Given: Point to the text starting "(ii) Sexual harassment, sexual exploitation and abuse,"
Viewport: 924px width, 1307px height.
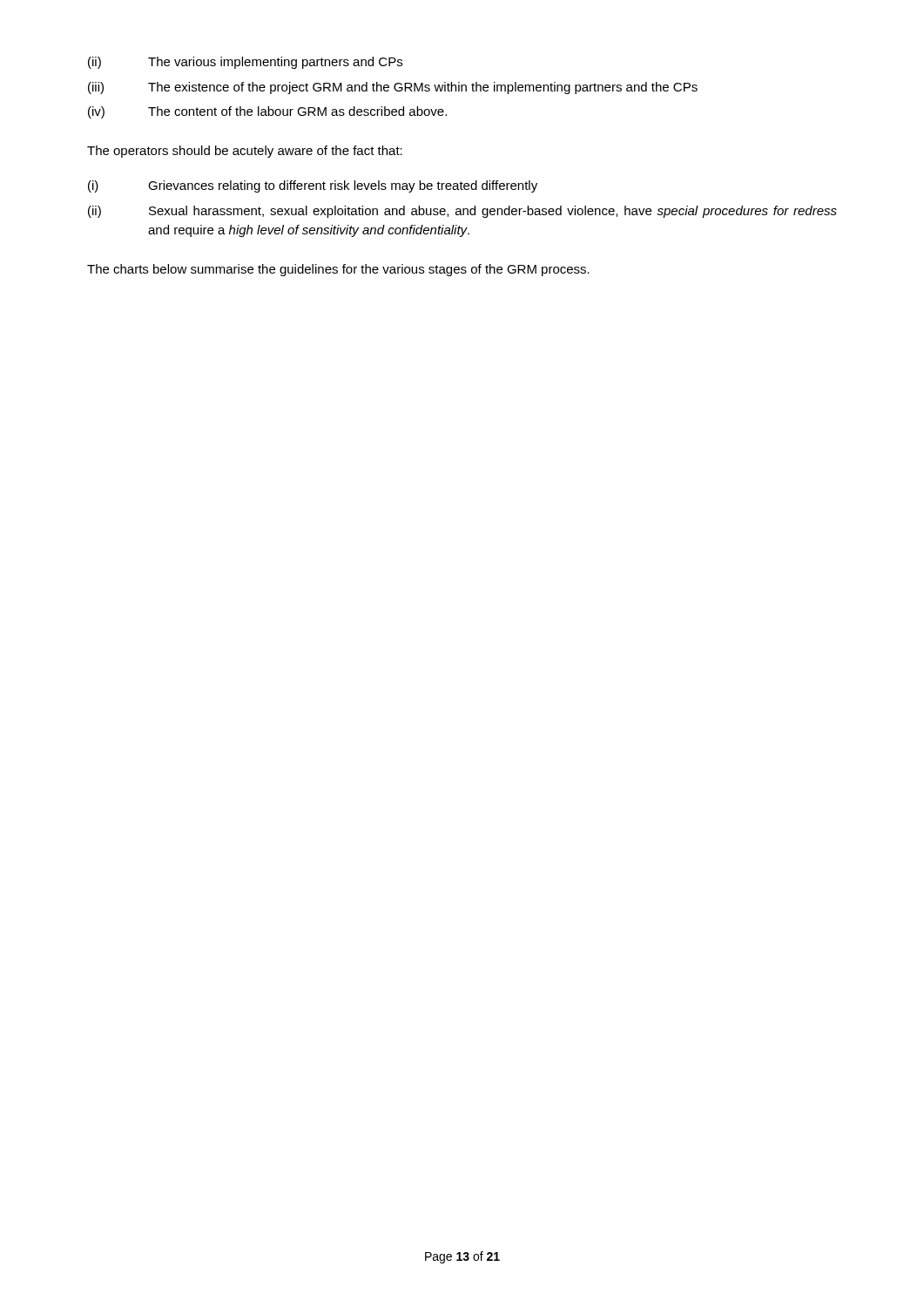Looking at the screenshot, I should click(462, 220).
